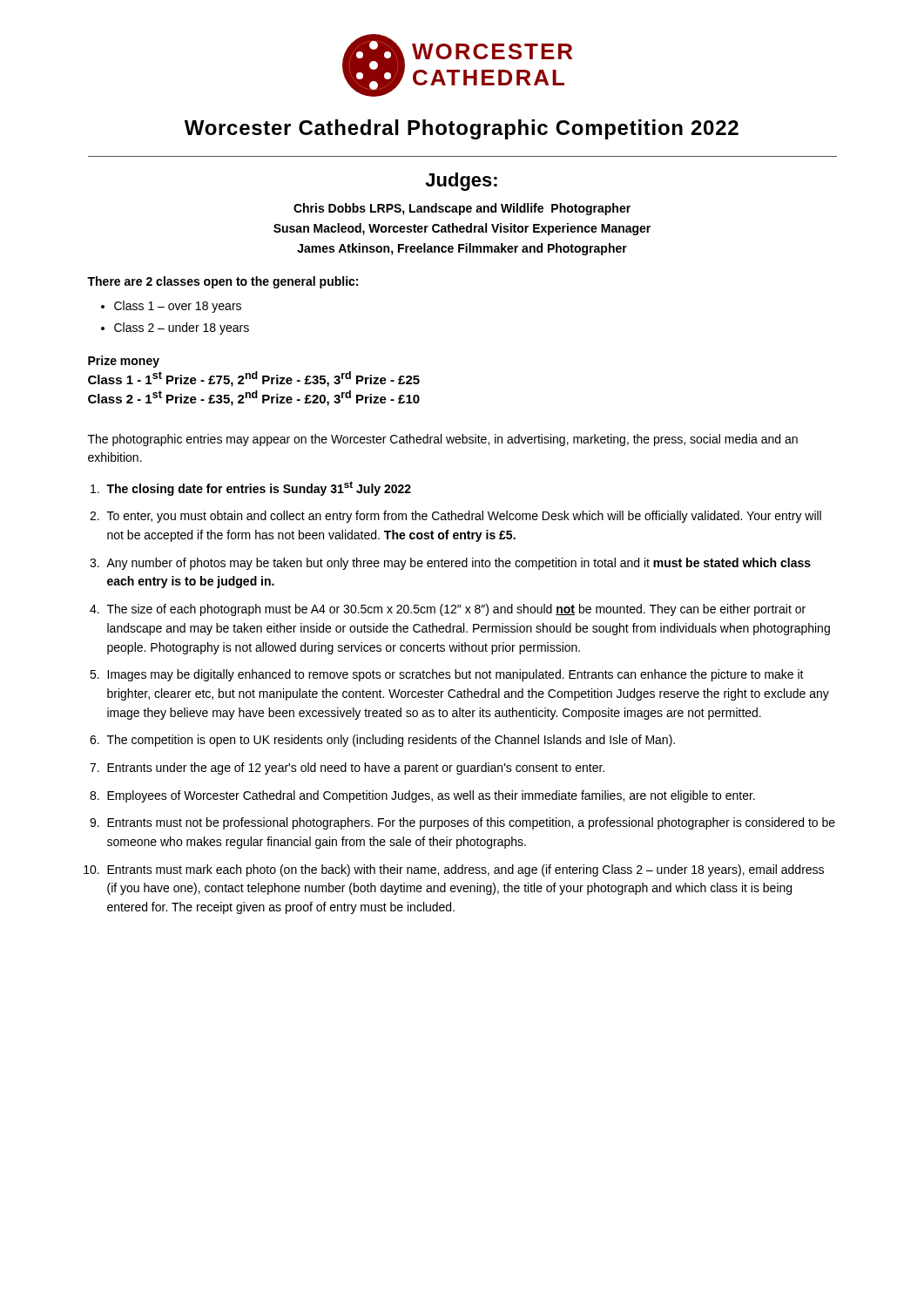Find the text block containing "The photographic entries may"
The image size is (924, 1307).
click(443, 448)
